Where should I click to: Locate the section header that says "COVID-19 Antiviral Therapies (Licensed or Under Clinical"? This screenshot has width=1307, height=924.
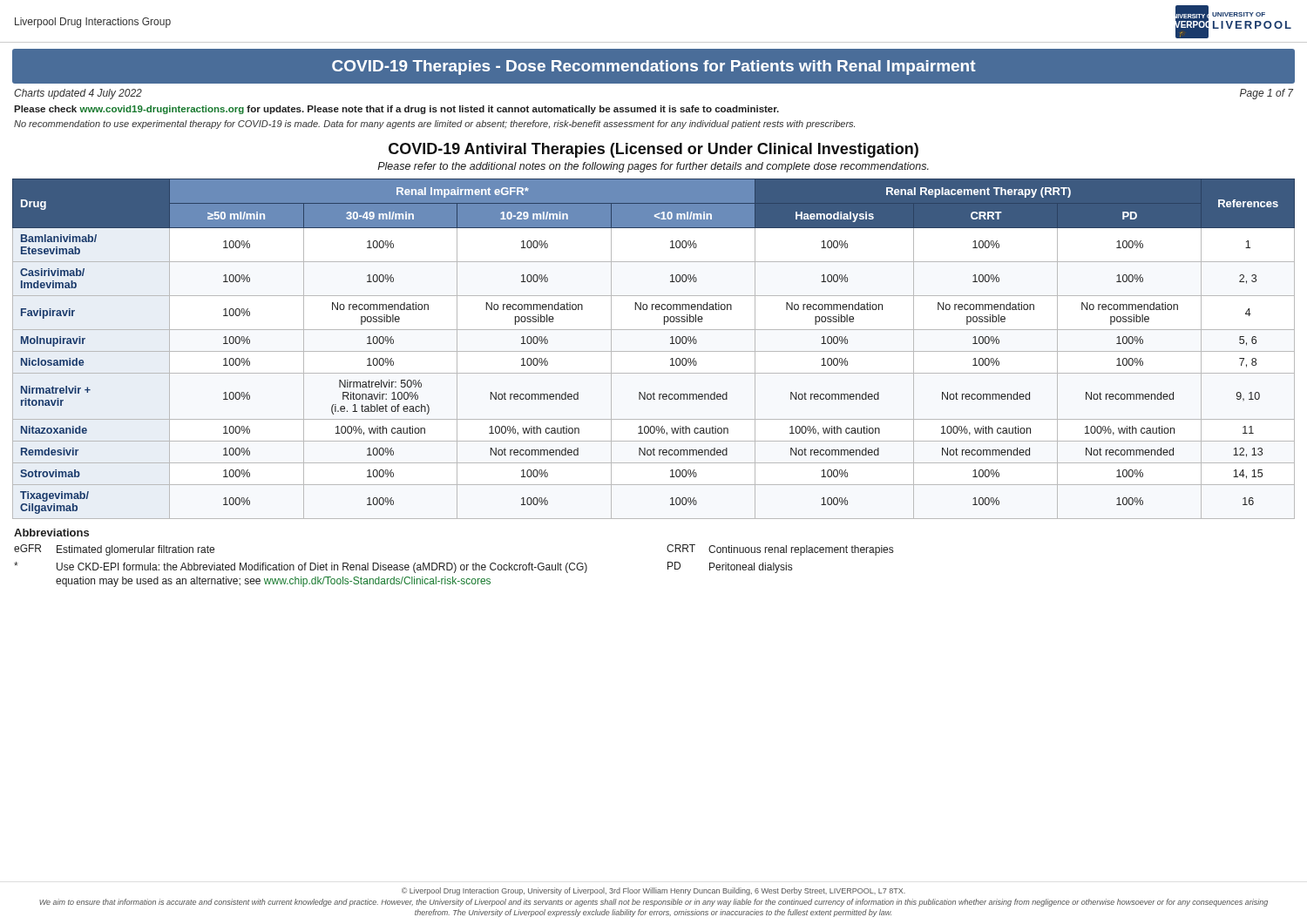pyautogui.click(x=654, y=149)
